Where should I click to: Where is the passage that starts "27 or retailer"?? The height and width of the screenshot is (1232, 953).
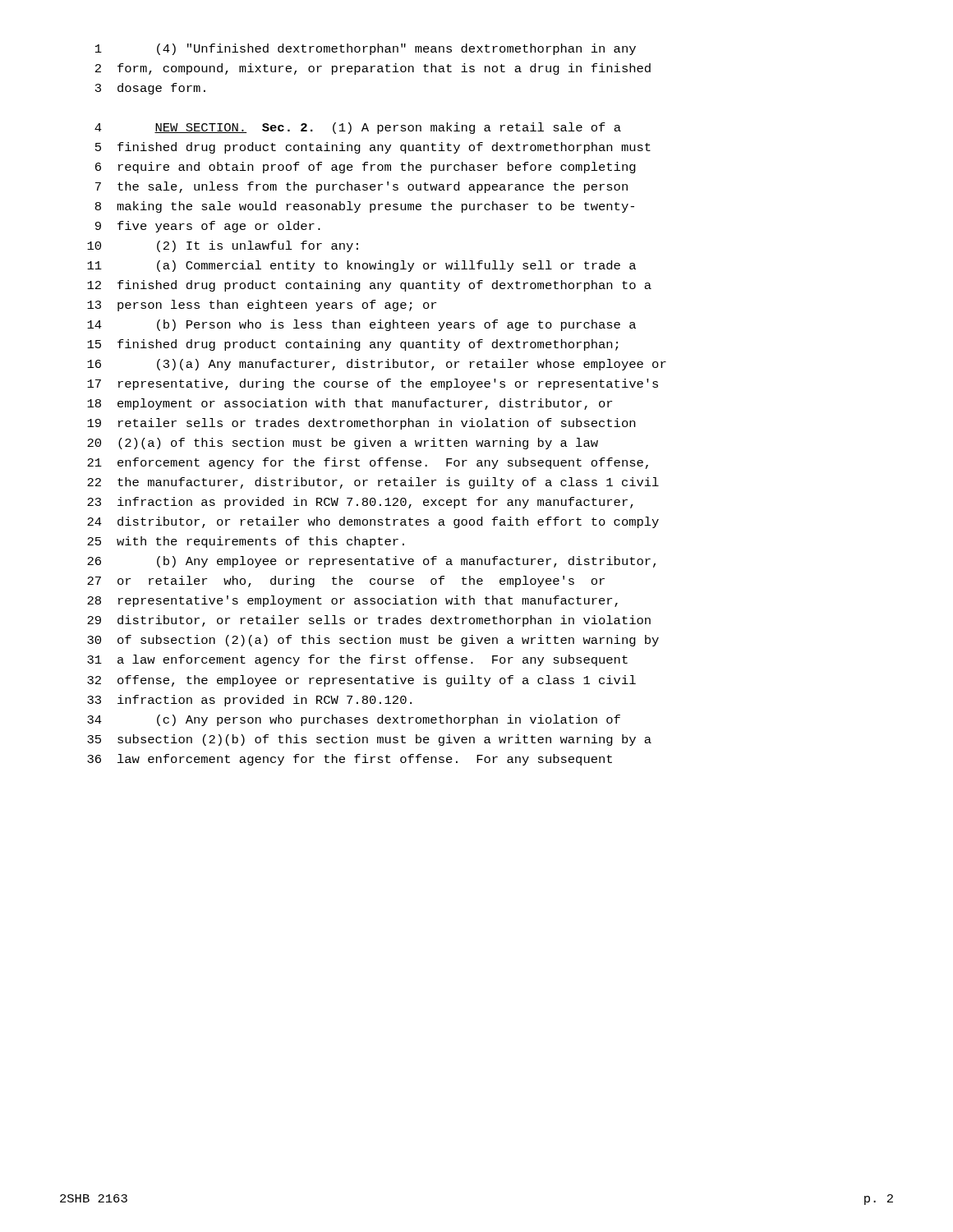click(x=476, y=582)
